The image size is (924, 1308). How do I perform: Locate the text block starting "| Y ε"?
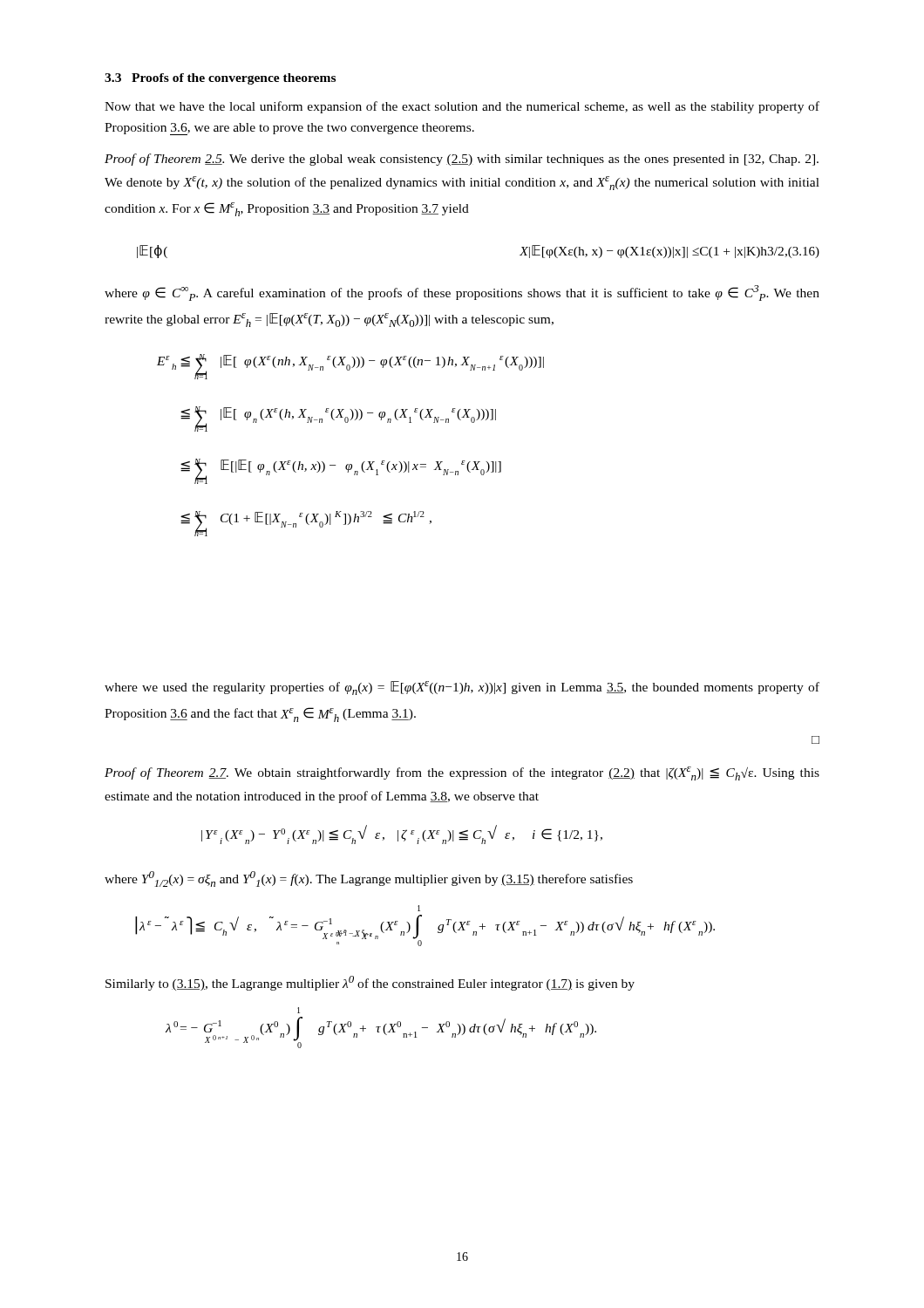(x=462, y=834)
